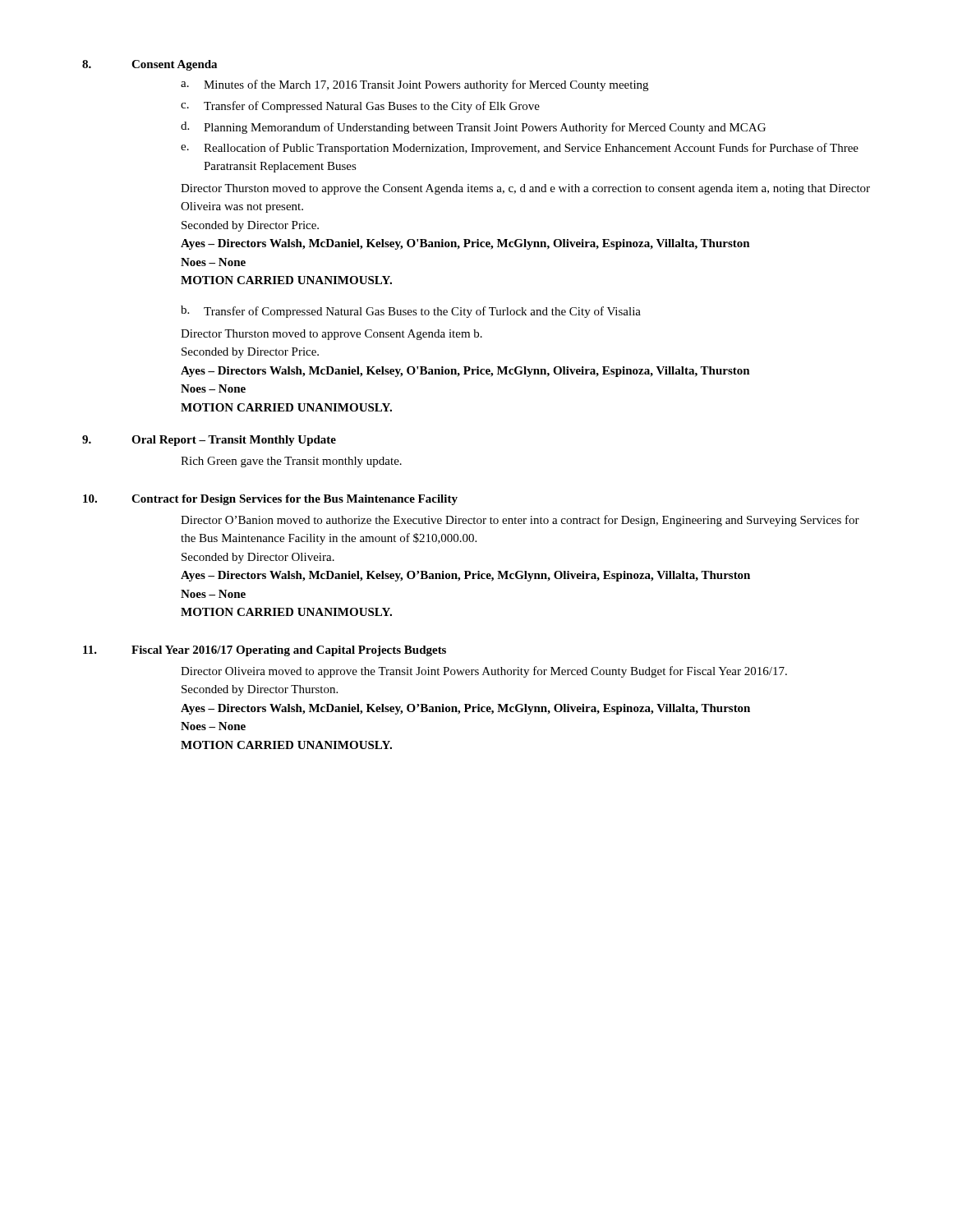Find the text block containing "Director Oliveira moved to approve"
This screenshot has width=953, height=1232.
[x=526, y=708]
